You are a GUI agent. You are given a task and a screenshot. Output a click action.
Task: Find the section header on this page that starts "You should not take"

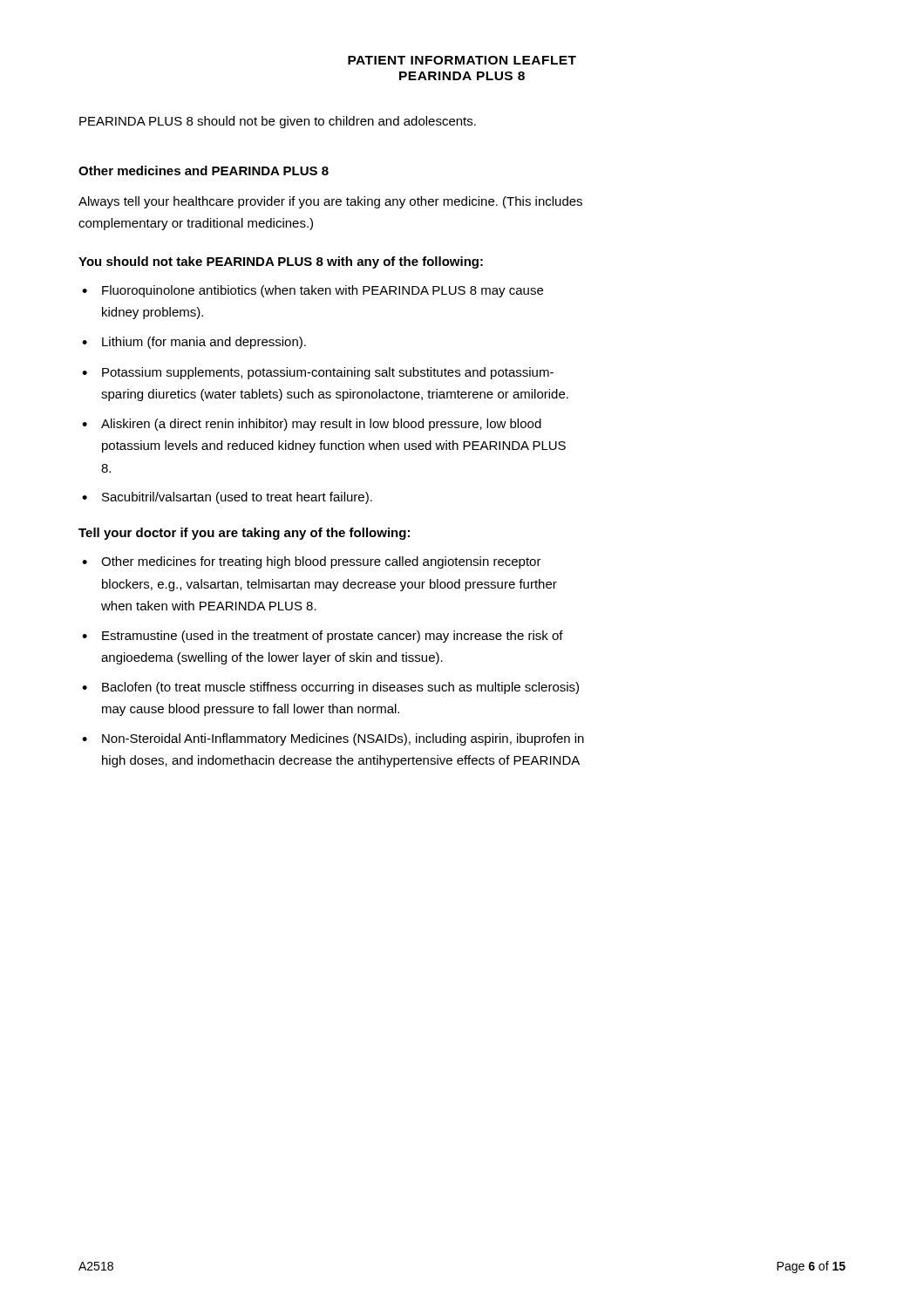[x=281, y=261]
